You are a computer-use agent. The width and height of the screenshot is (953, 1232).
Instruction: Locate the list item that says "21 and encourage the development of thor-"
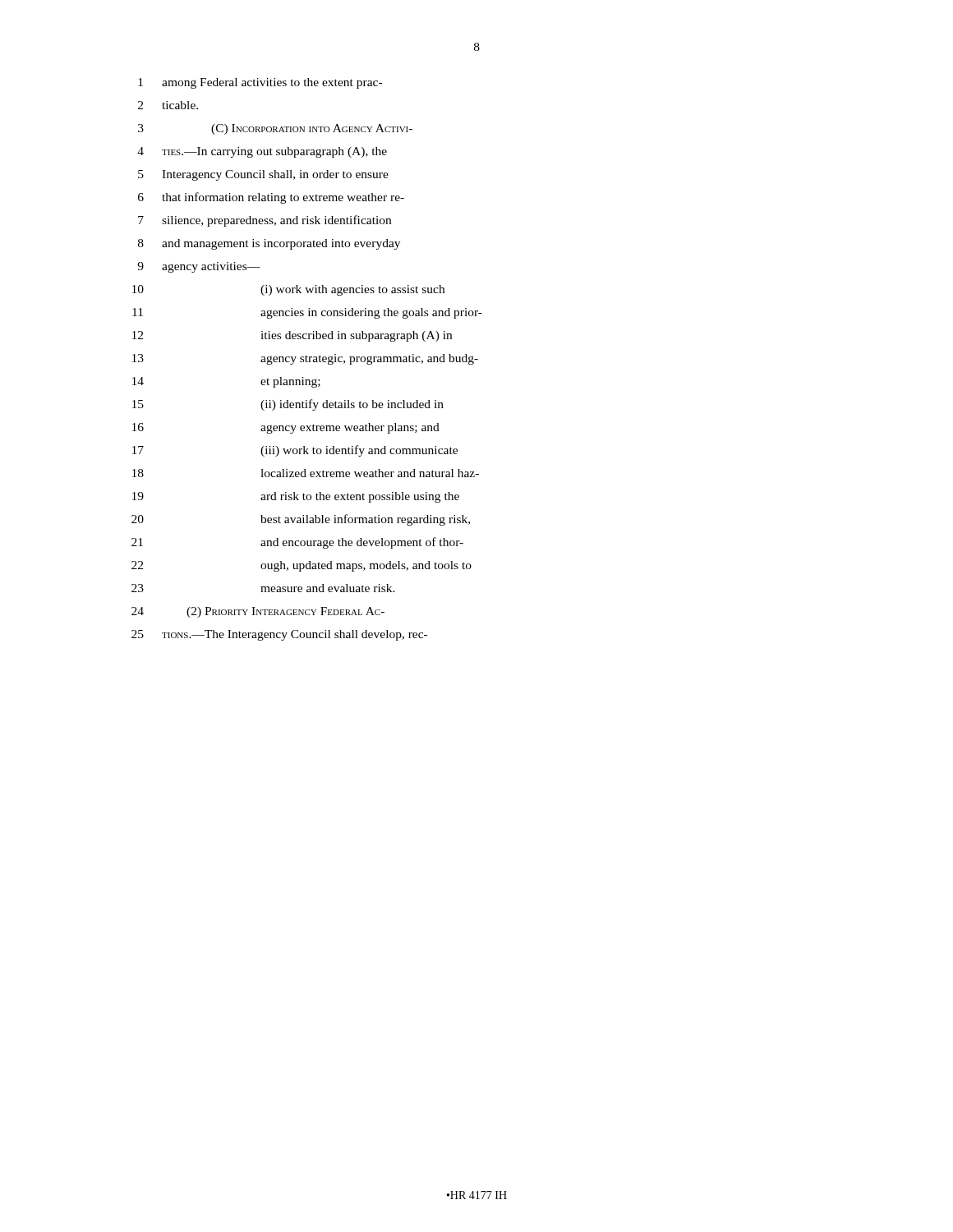452,542
